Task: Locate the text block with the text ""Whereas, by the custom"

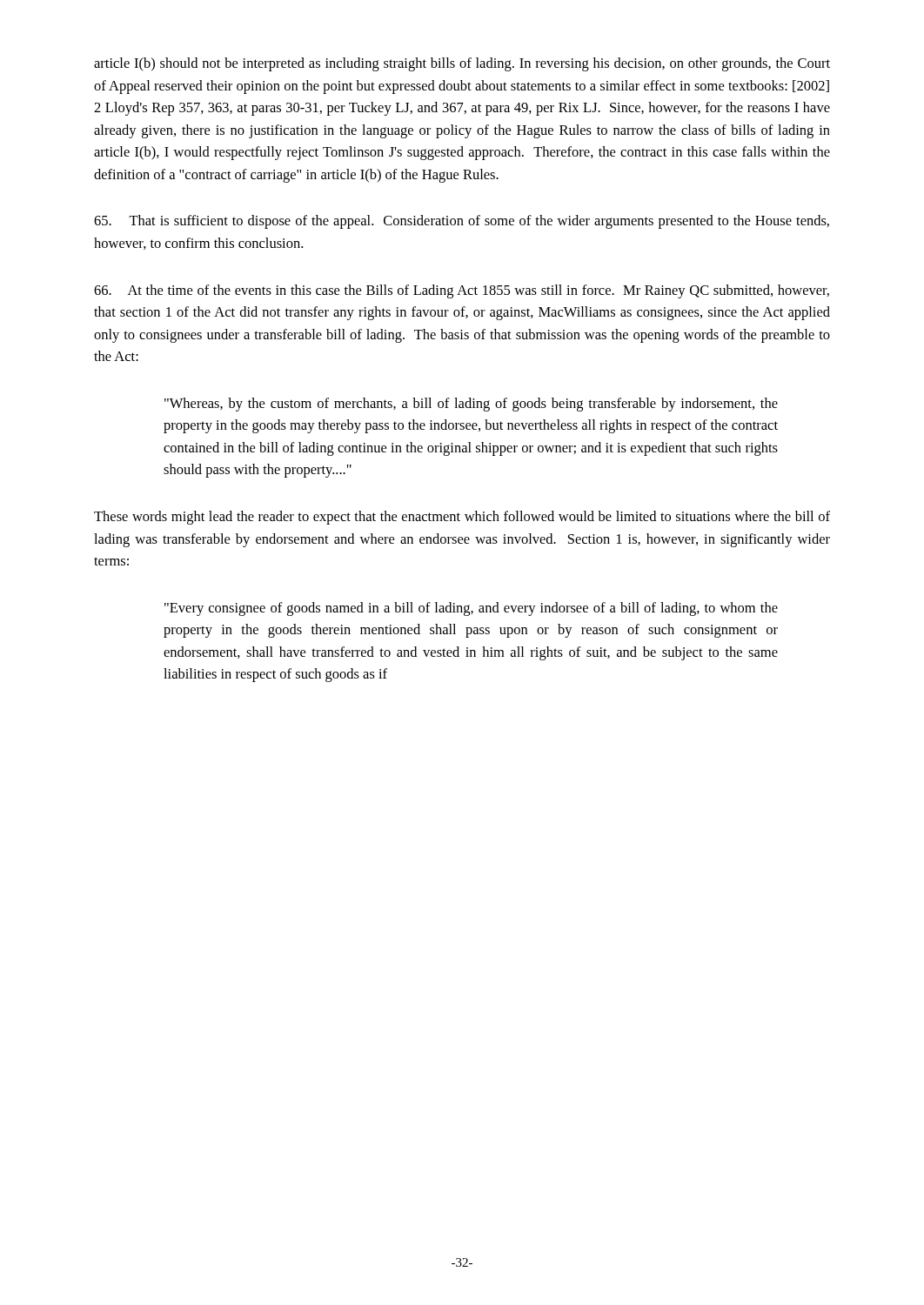Action: tap(471, 436)
